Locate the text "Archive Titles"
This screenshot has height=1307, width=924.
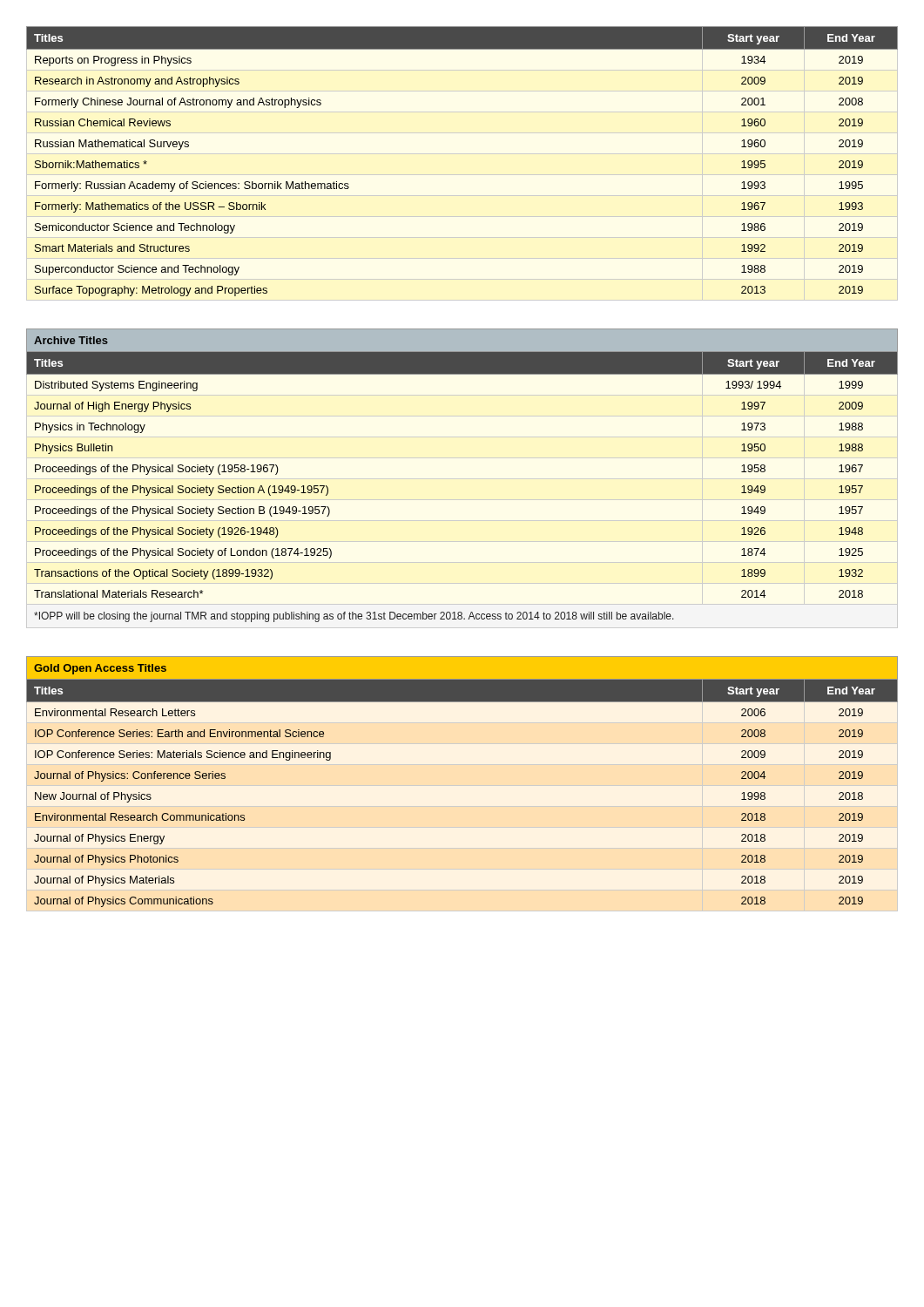(x=71, y=340)
